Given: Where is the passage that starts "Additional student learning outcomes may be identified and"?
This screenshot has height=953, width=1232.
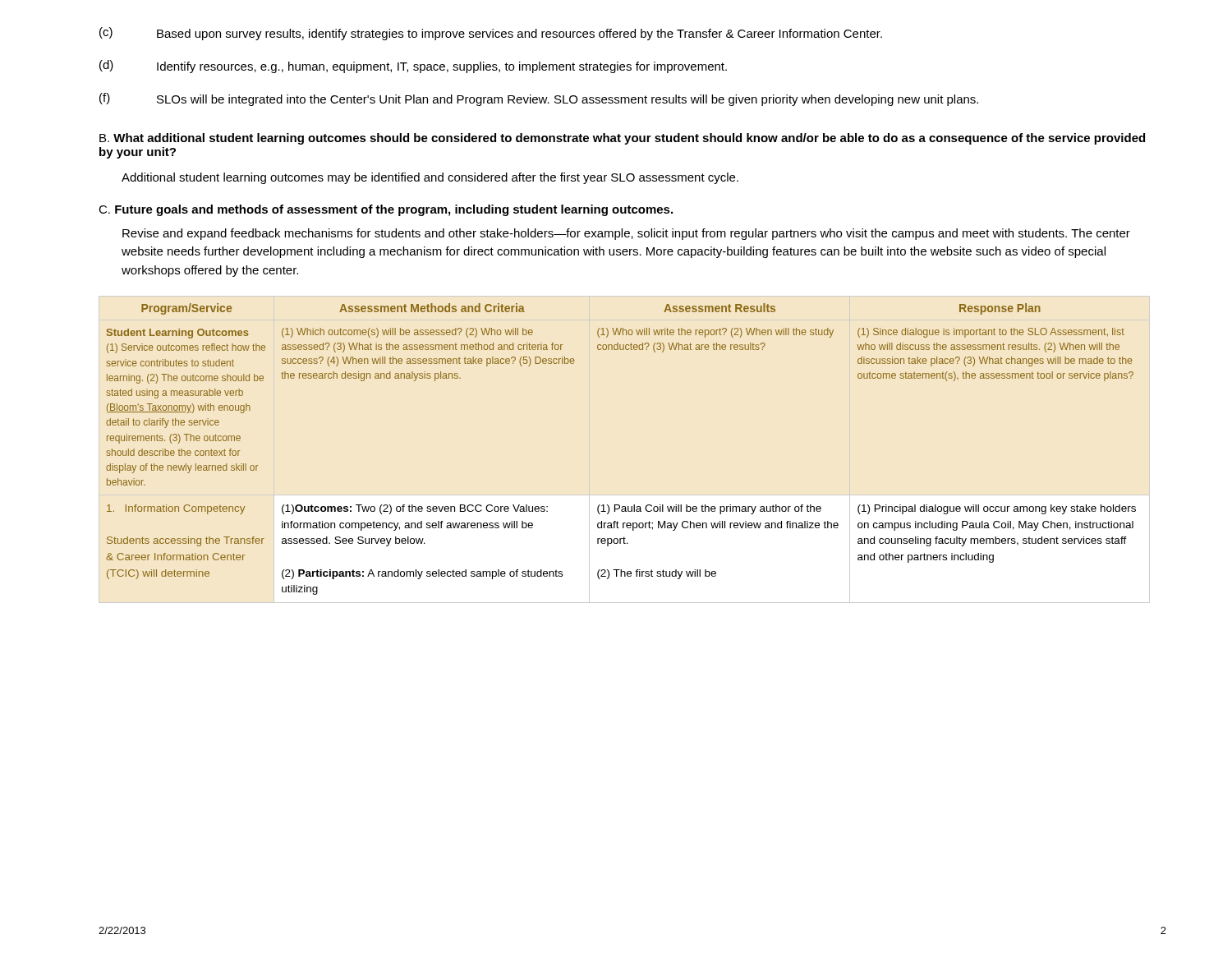Looking at the screenshot, I should [430, 177].
